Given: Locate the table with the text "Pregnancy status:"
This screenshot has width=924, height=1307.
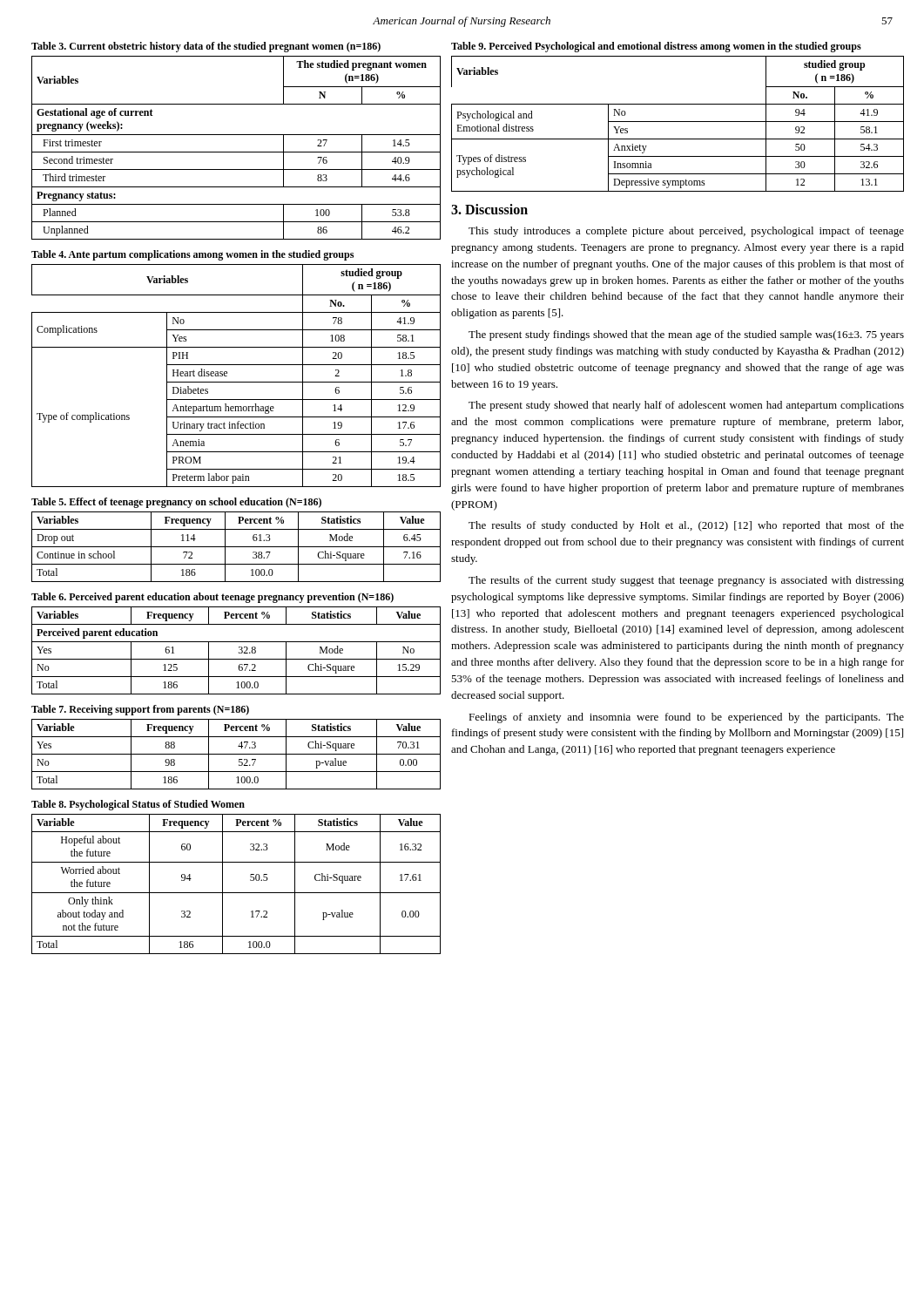Looking at the screenshot, I should tap(236, 148).
